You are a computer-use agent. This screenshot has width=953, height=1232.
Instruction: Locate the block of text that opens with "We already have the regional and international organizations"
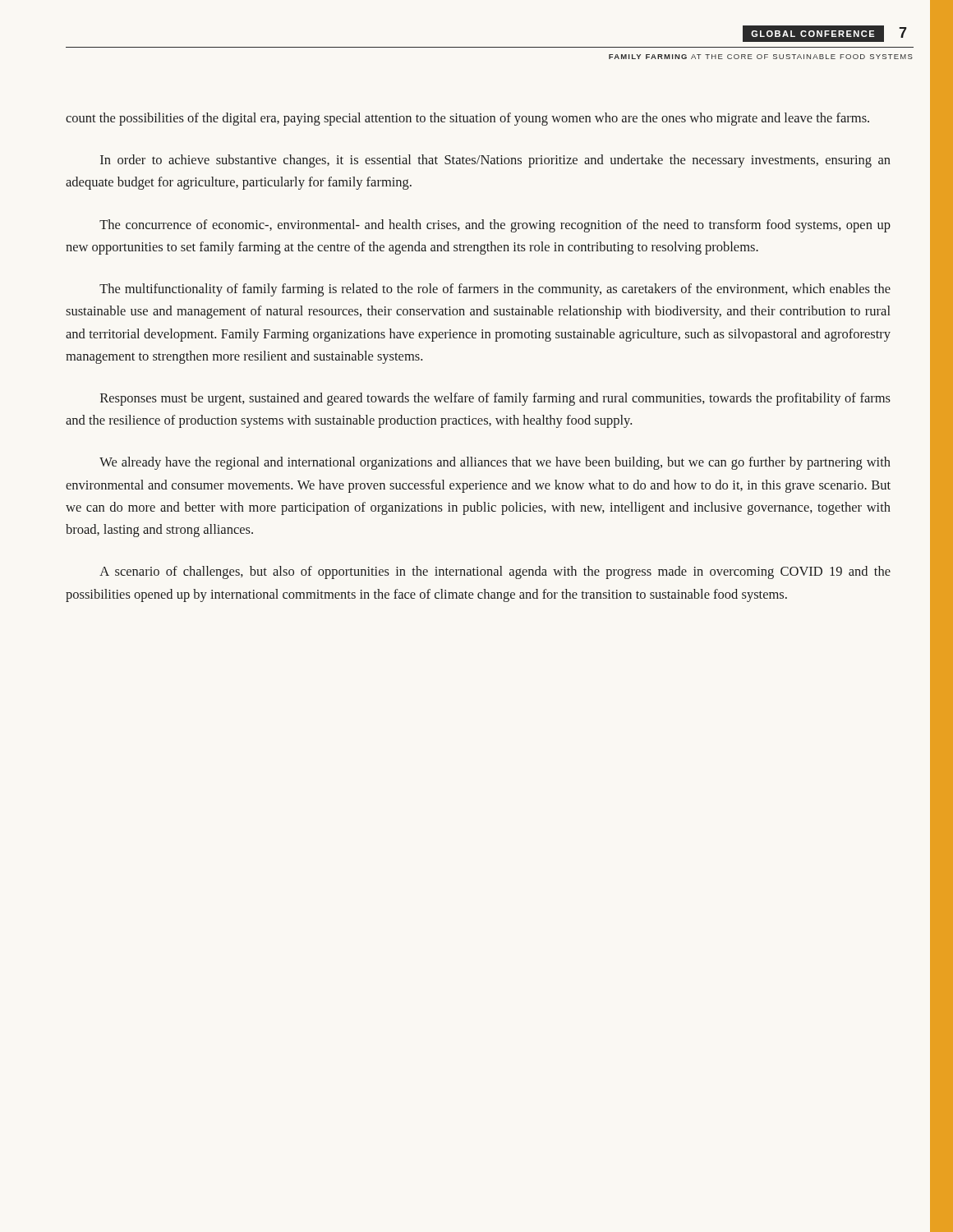[478, 496]
